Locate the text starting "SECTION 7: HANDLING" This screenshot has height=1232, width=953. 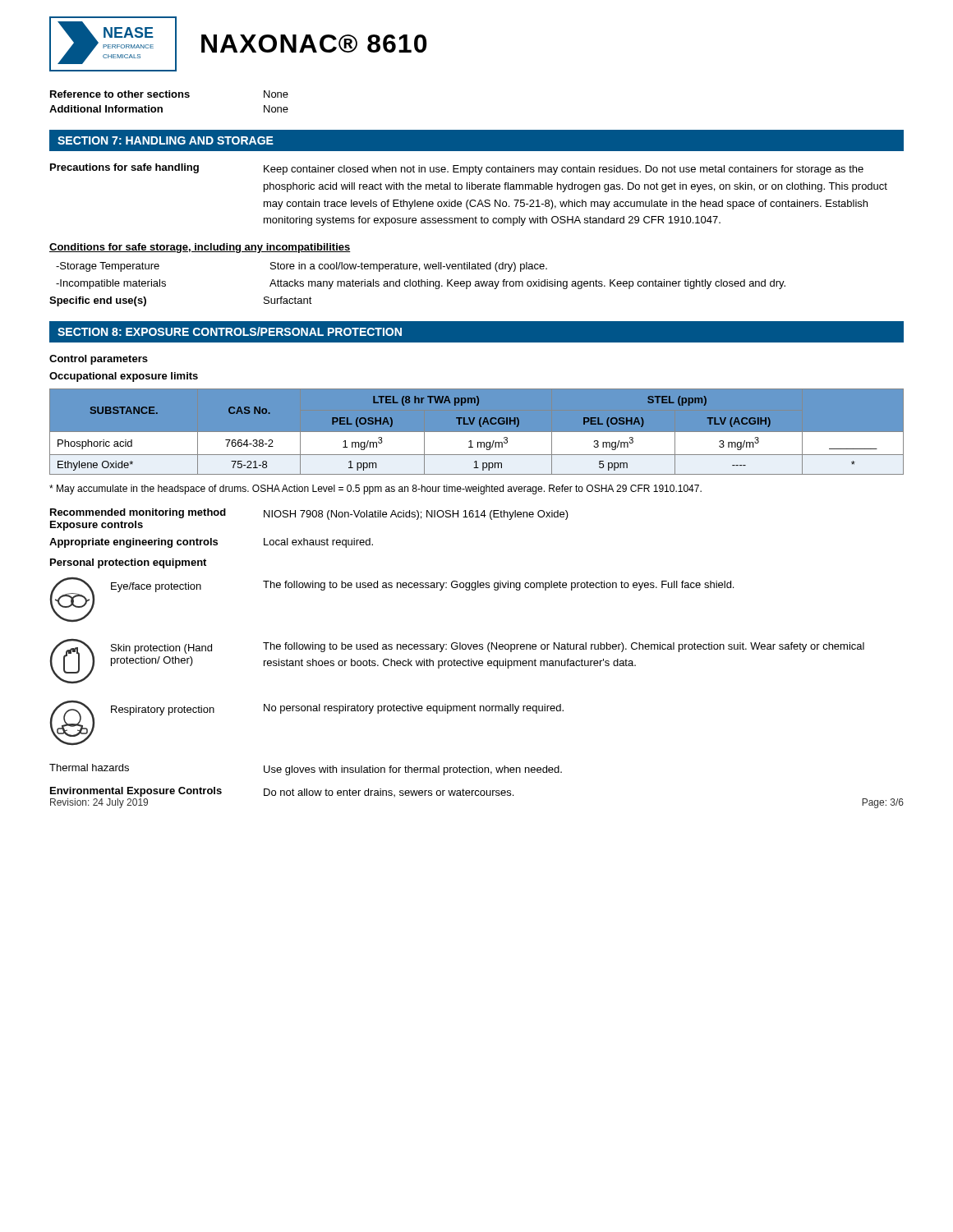(165, 140)
